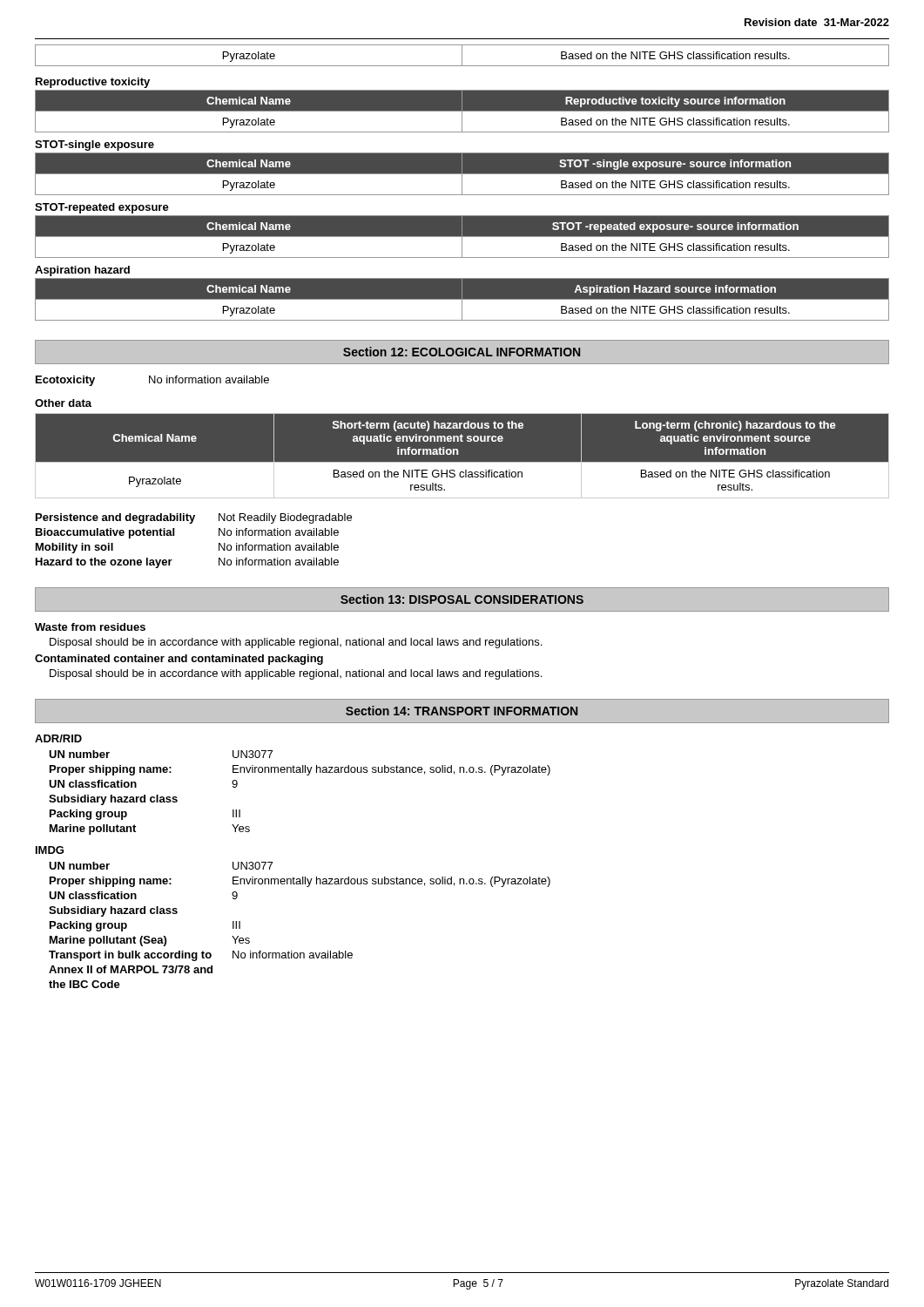
Task: Navigate to the block starting "IMDG UN numberUN3077 Proper shipping"
Action: pyautogui.click(x=50, y=850)
